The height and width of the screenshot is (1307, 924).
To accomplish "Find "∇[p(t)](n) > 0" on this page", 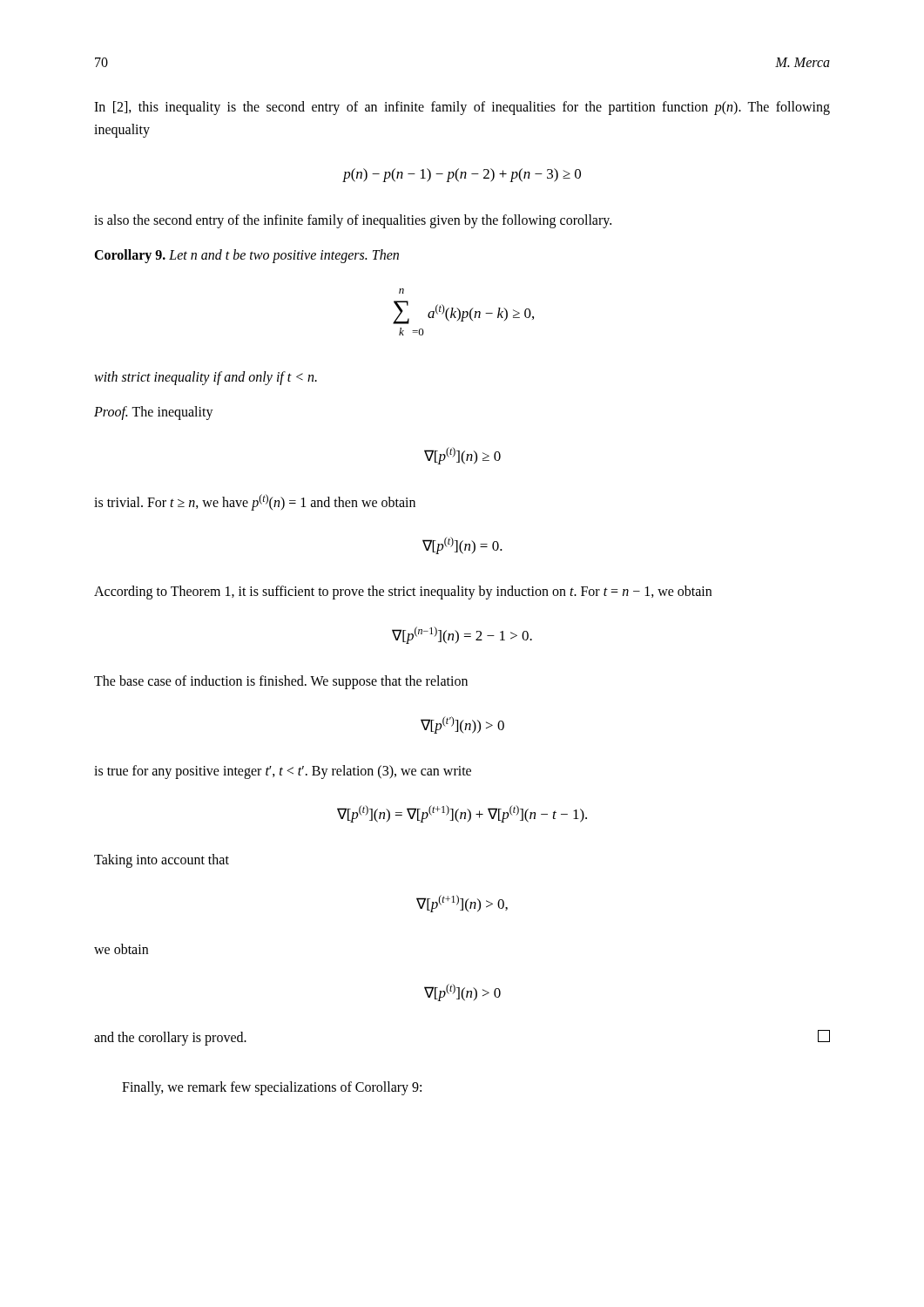I will coord(462,991).
